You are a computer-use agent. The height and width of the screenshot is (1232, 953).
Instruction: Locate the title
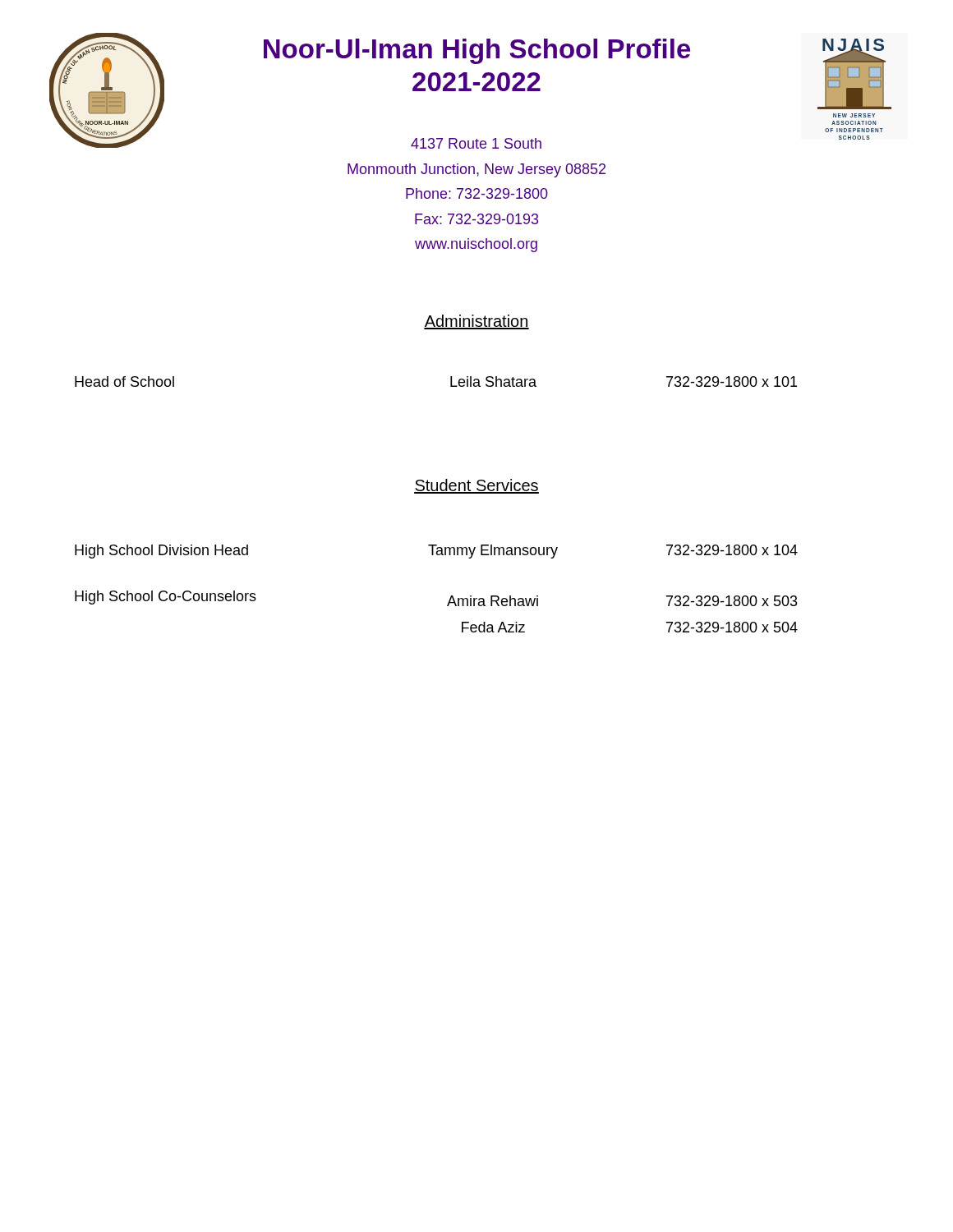476,65
